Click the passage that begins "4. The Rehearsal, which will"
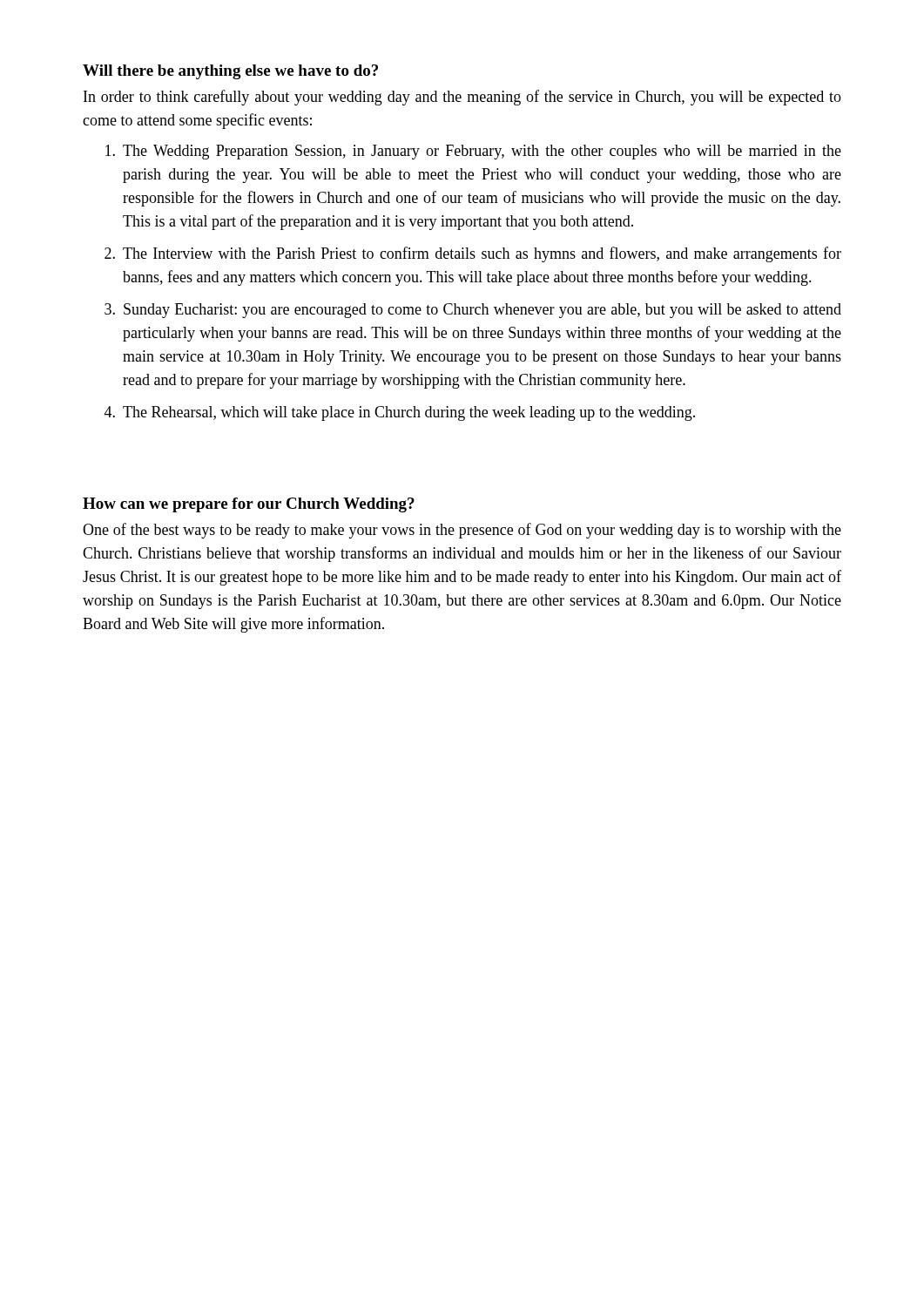Image resolution: width=924 pixels, height=1307 pixels. (462, 413)
